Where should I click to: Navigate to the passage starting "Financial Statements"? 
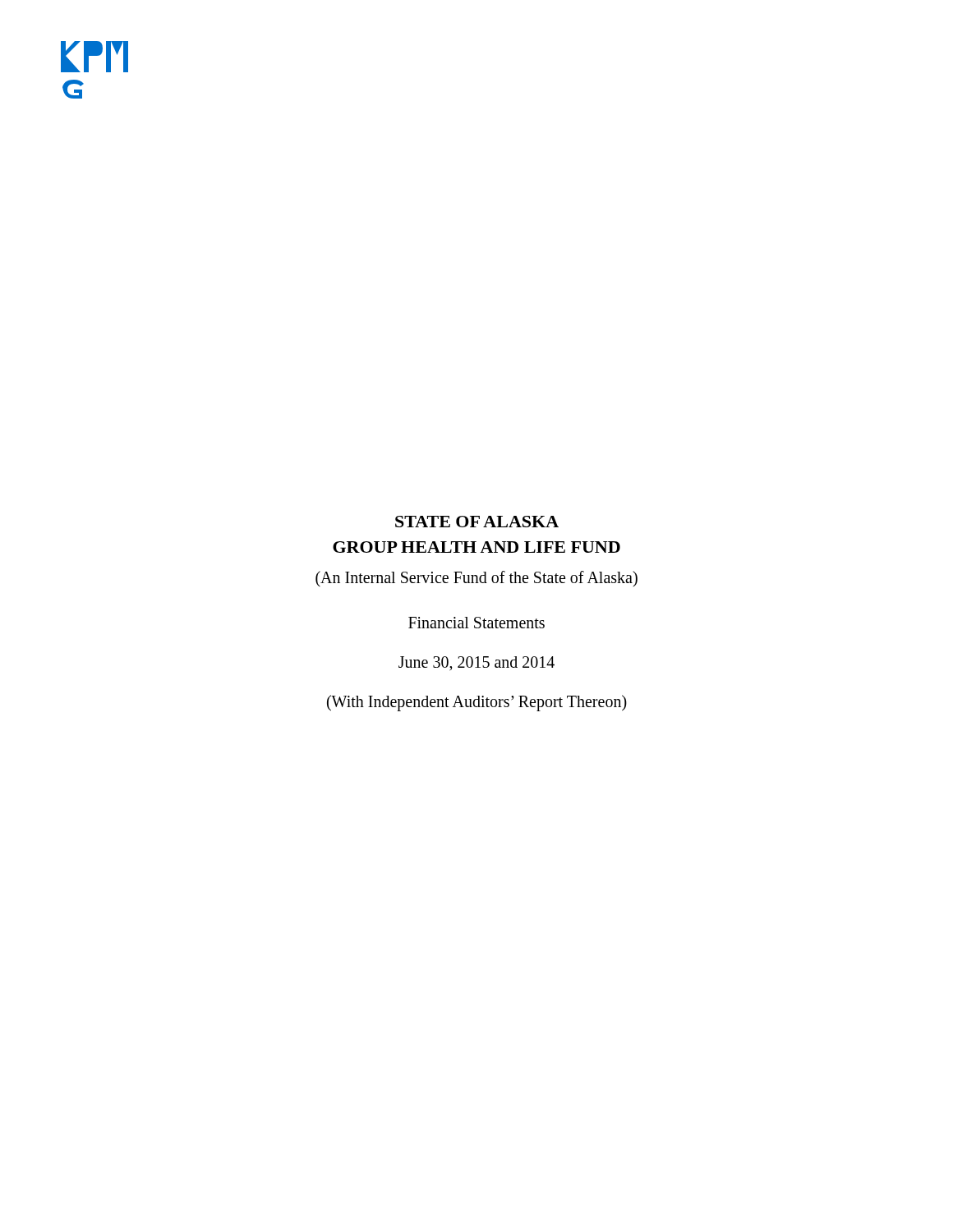coord(476,622)
